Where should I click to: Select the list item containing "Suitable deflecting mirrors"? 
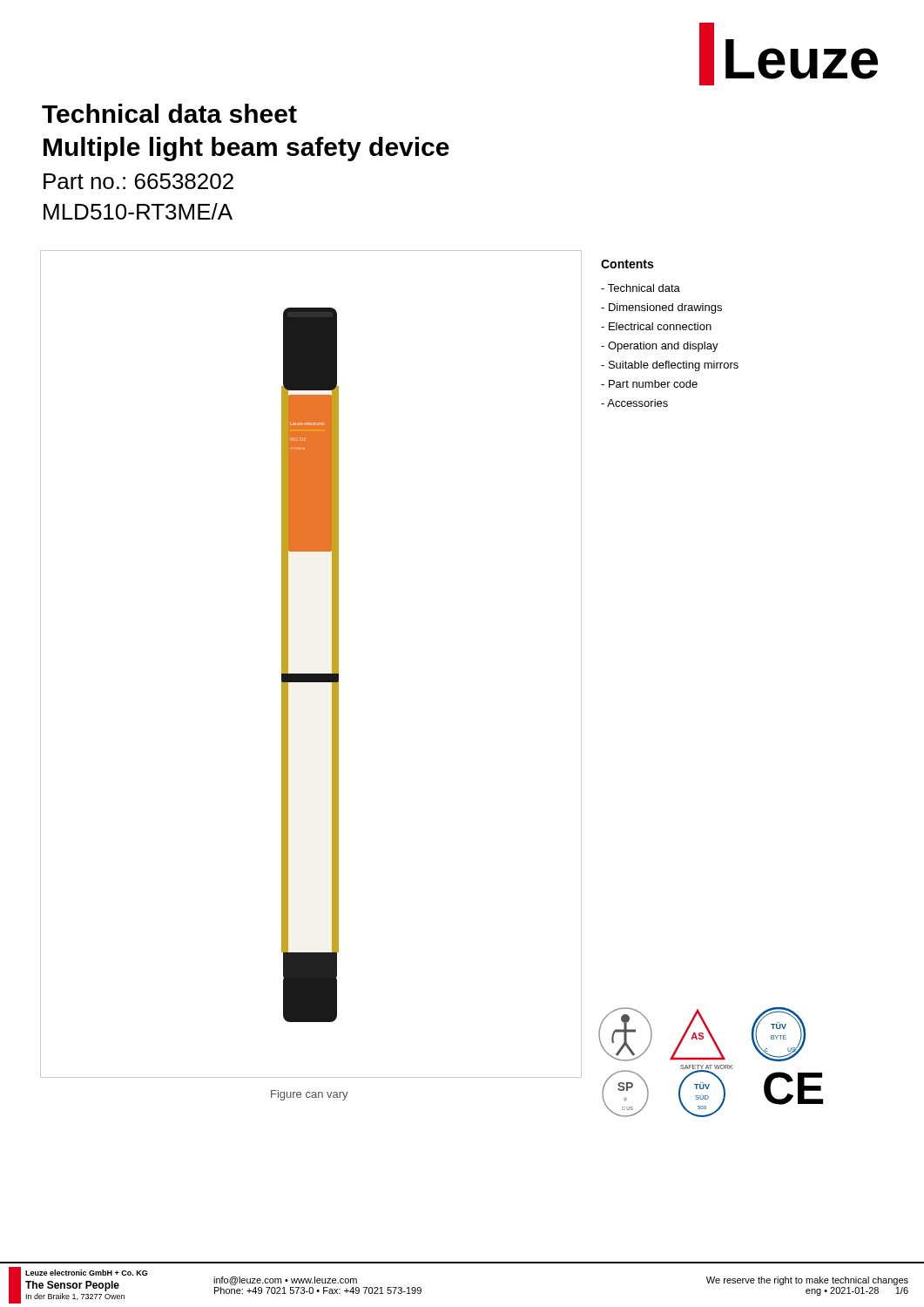(x=670, y=365)
